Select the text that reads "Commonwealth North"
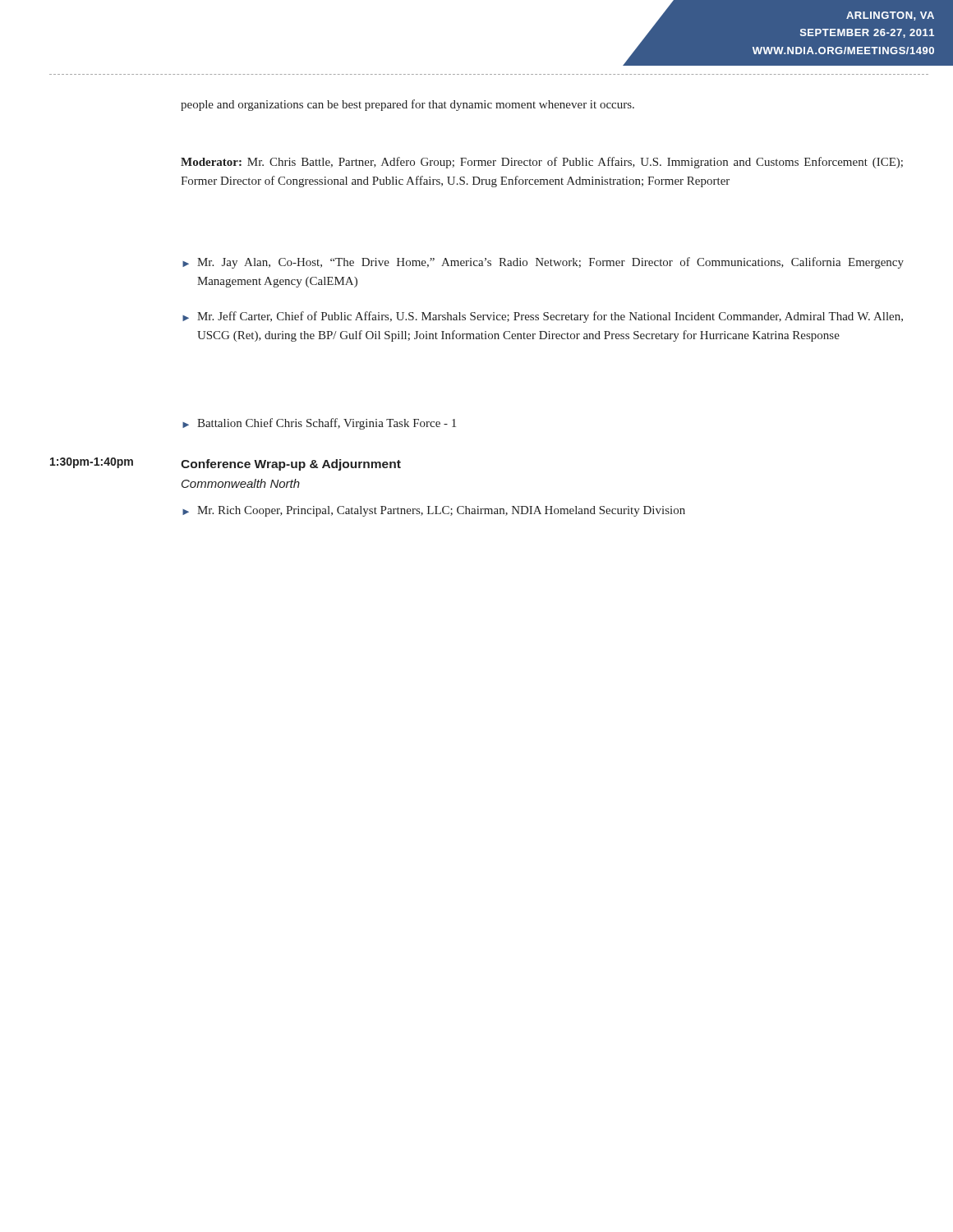Image resolution: width=953 pixels, height=1232 pixels. 240,483
